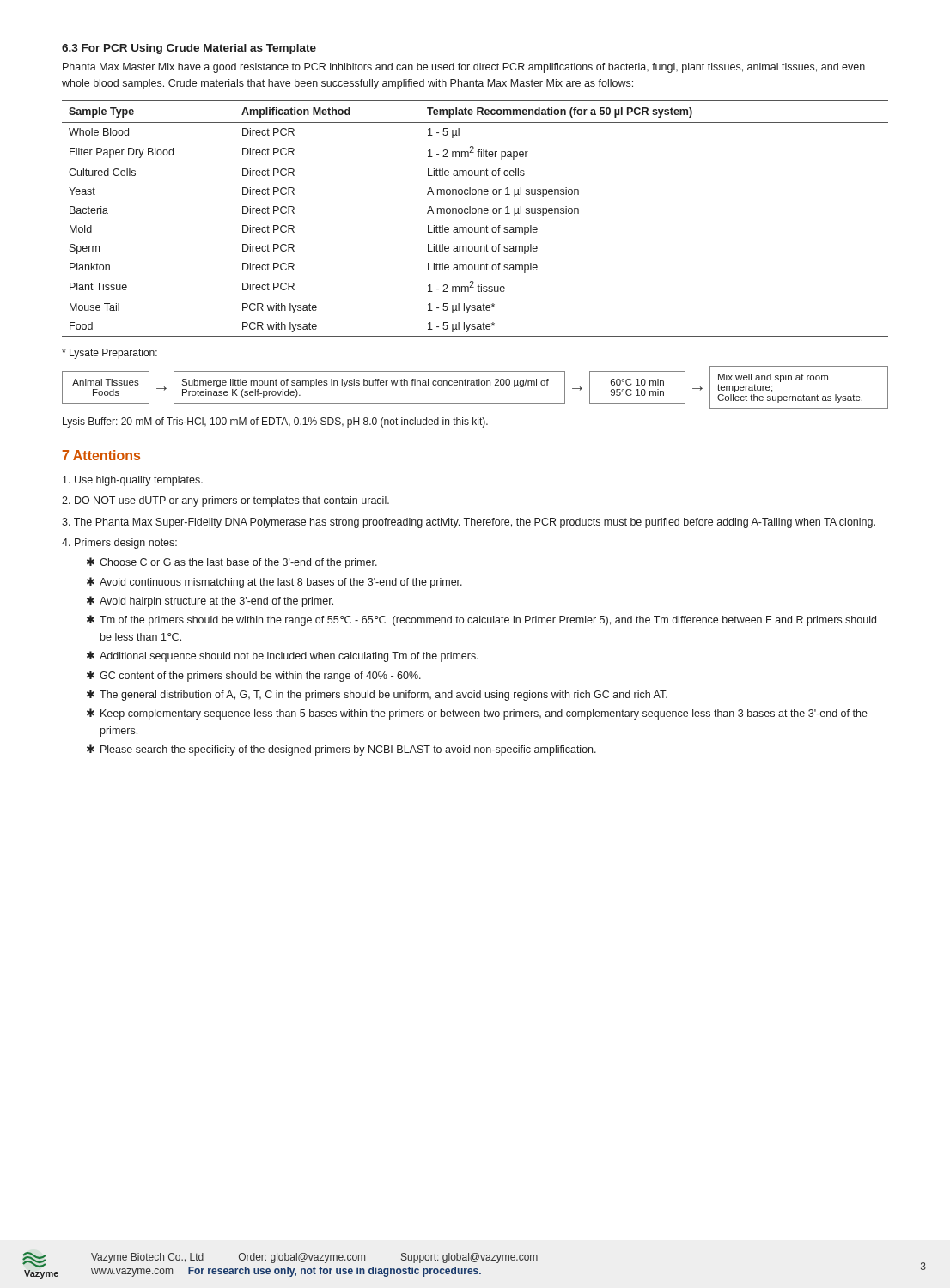This screenshot has height=1288, width=950.
Task: Click the passage that begins "Lysis Buffer: 20"
Action: click(x=275, y=421)
